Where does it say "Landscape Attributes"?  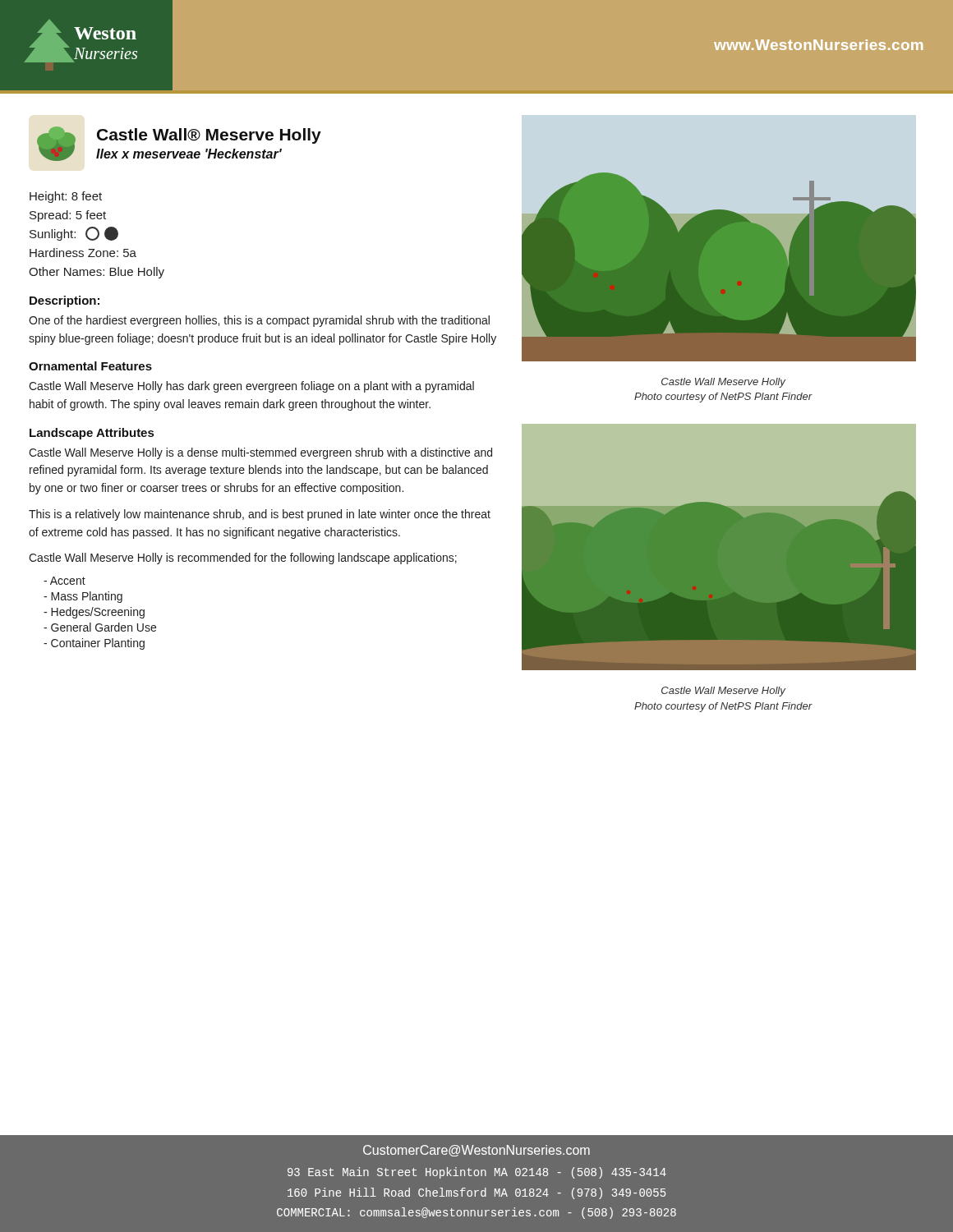pyautogui.click(x=92, y=432)
